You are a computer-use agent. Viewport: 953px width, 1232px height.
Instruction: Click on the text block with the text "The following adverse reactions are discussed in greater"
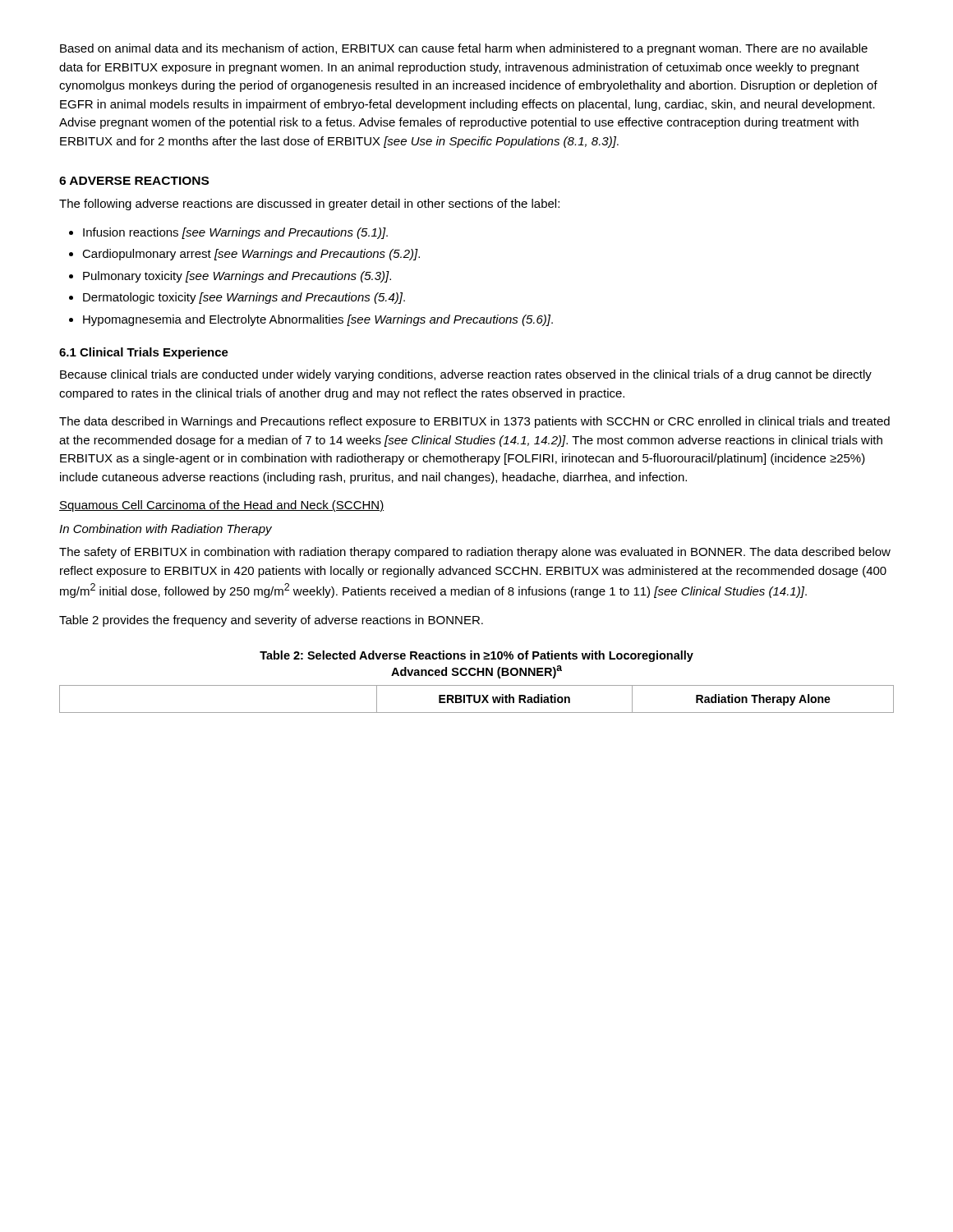476,204
